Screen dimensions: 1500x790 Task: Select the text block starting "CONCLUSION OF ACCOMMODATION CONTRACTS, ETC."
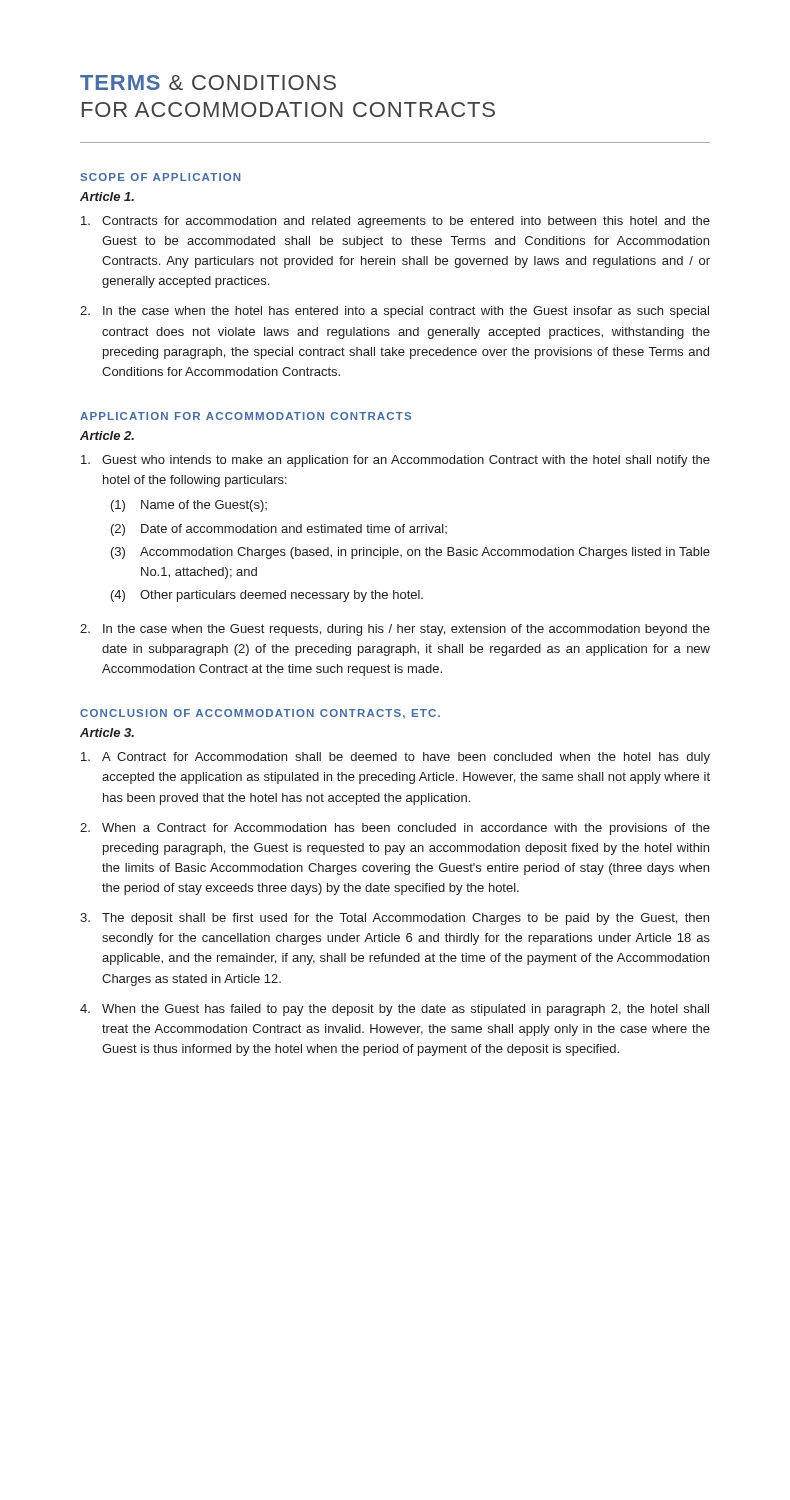(x=261, y=713)
